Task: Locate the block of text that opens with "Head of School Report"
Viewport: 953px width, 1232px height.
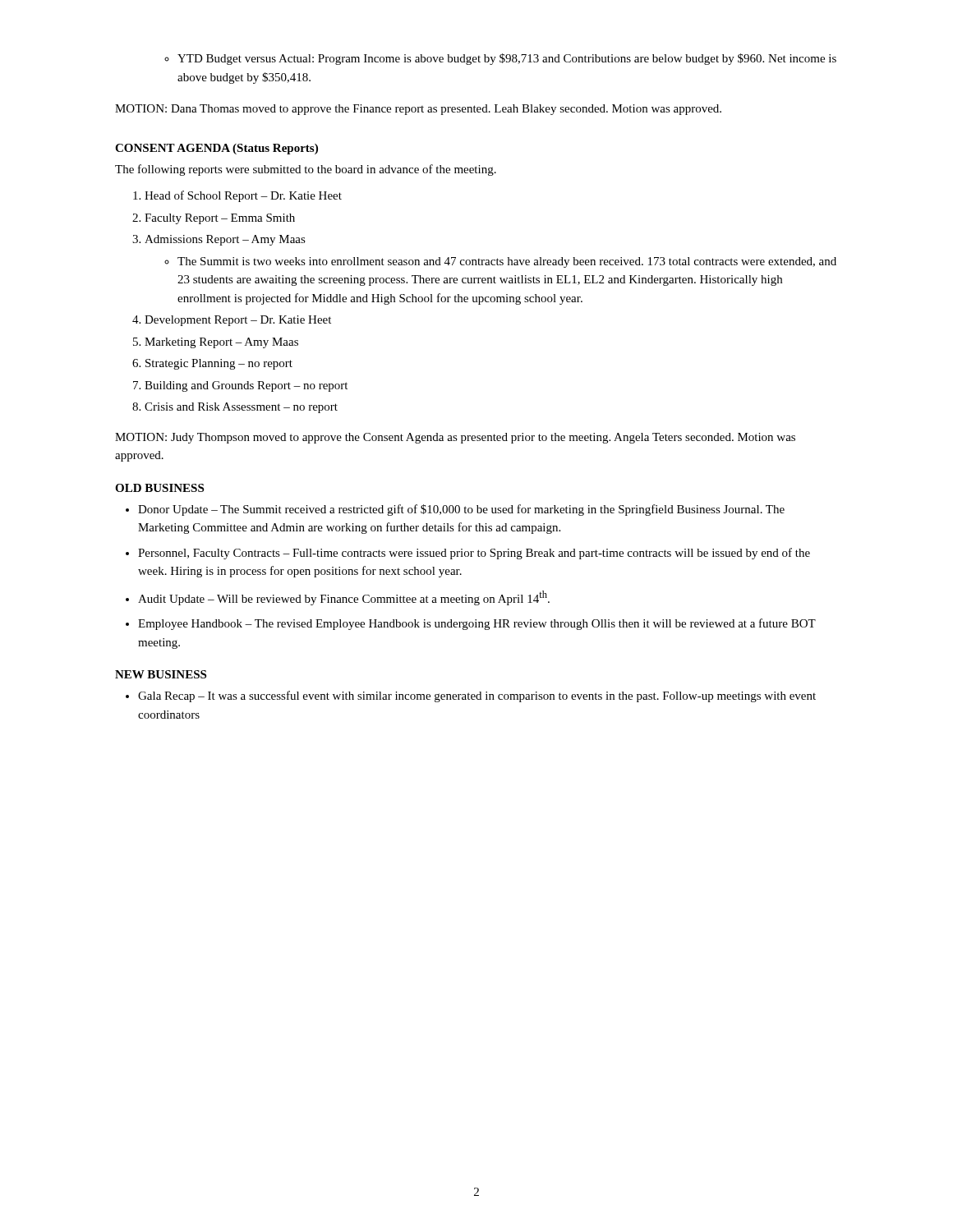Action: point(485,301)
